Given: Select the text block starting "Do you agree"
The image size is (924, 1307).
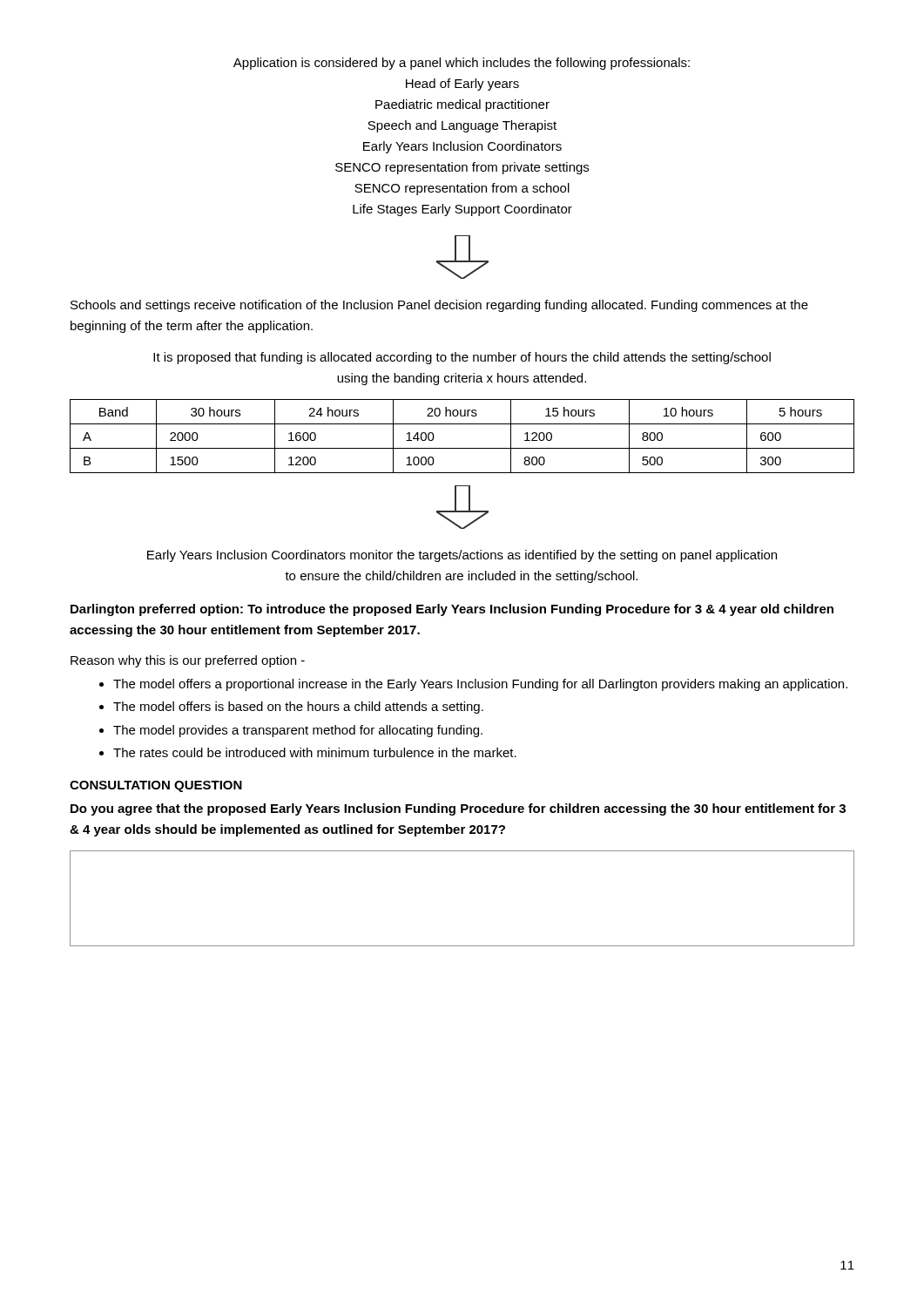Looking at the screenshot, I should click(458, 819).
